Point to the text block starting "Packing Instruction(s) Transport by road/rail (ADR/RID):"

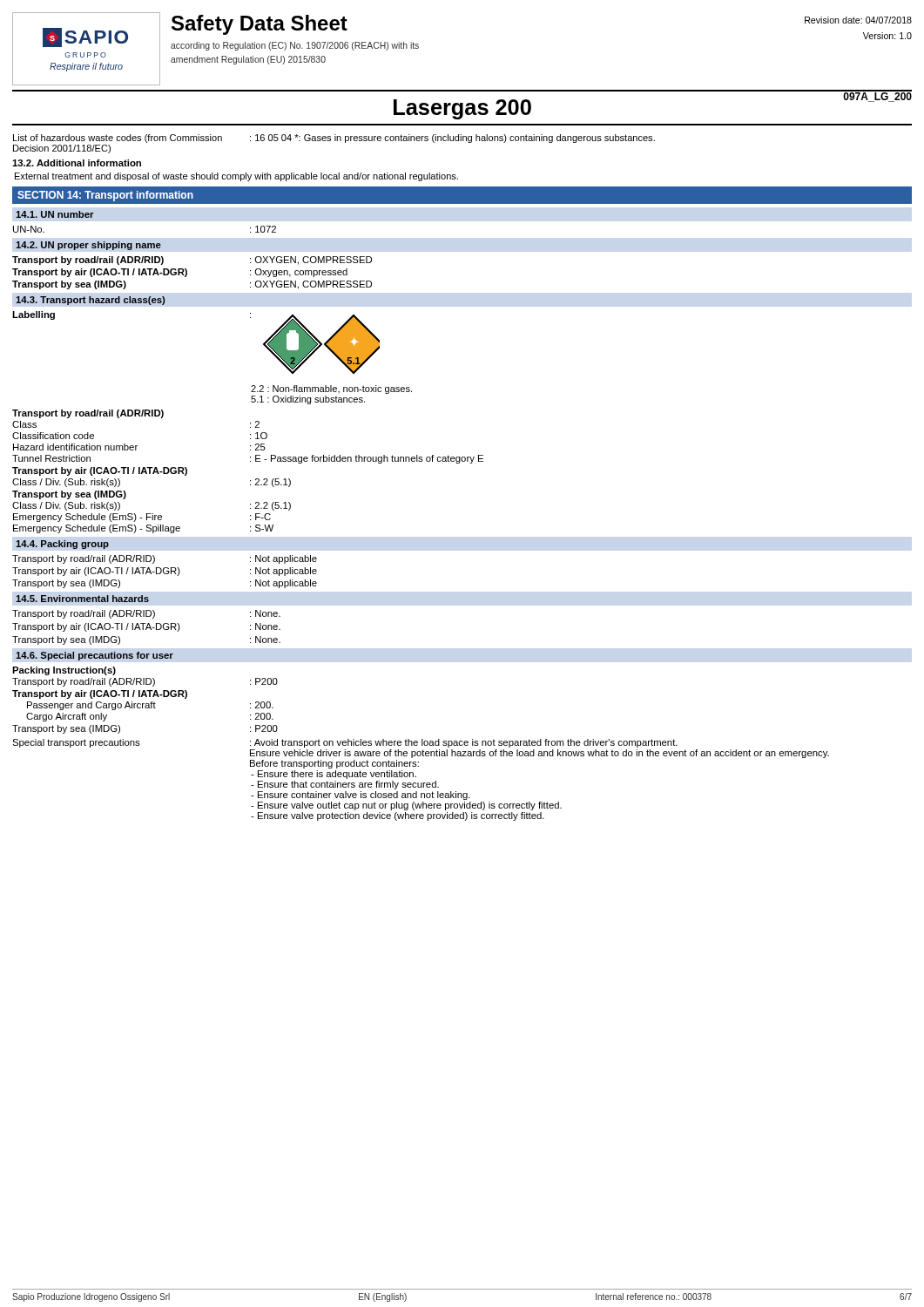point(64,671)
